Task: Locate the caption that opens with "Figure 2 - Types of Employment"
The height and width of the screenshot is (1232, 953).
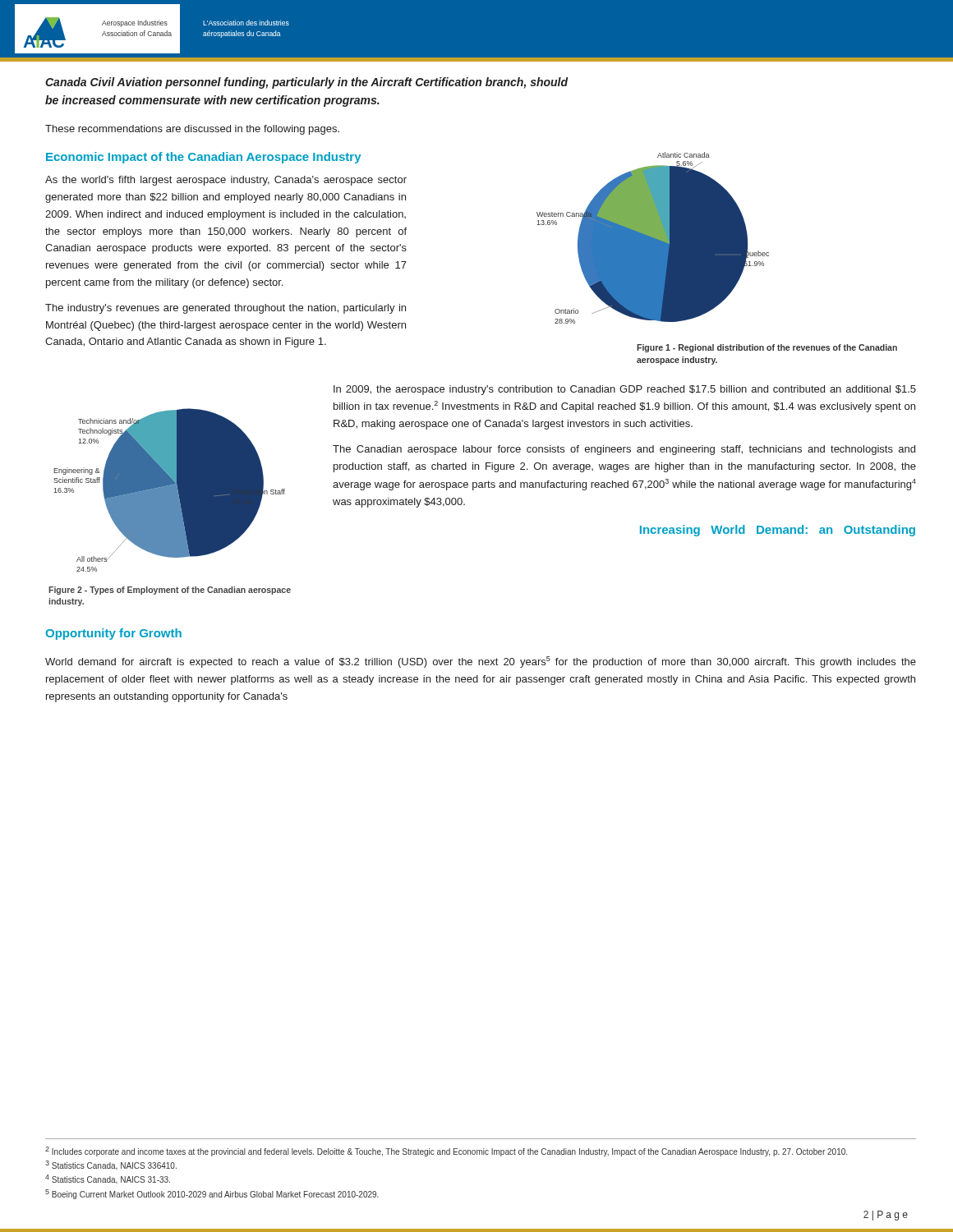Action: (x=170, y=595)
